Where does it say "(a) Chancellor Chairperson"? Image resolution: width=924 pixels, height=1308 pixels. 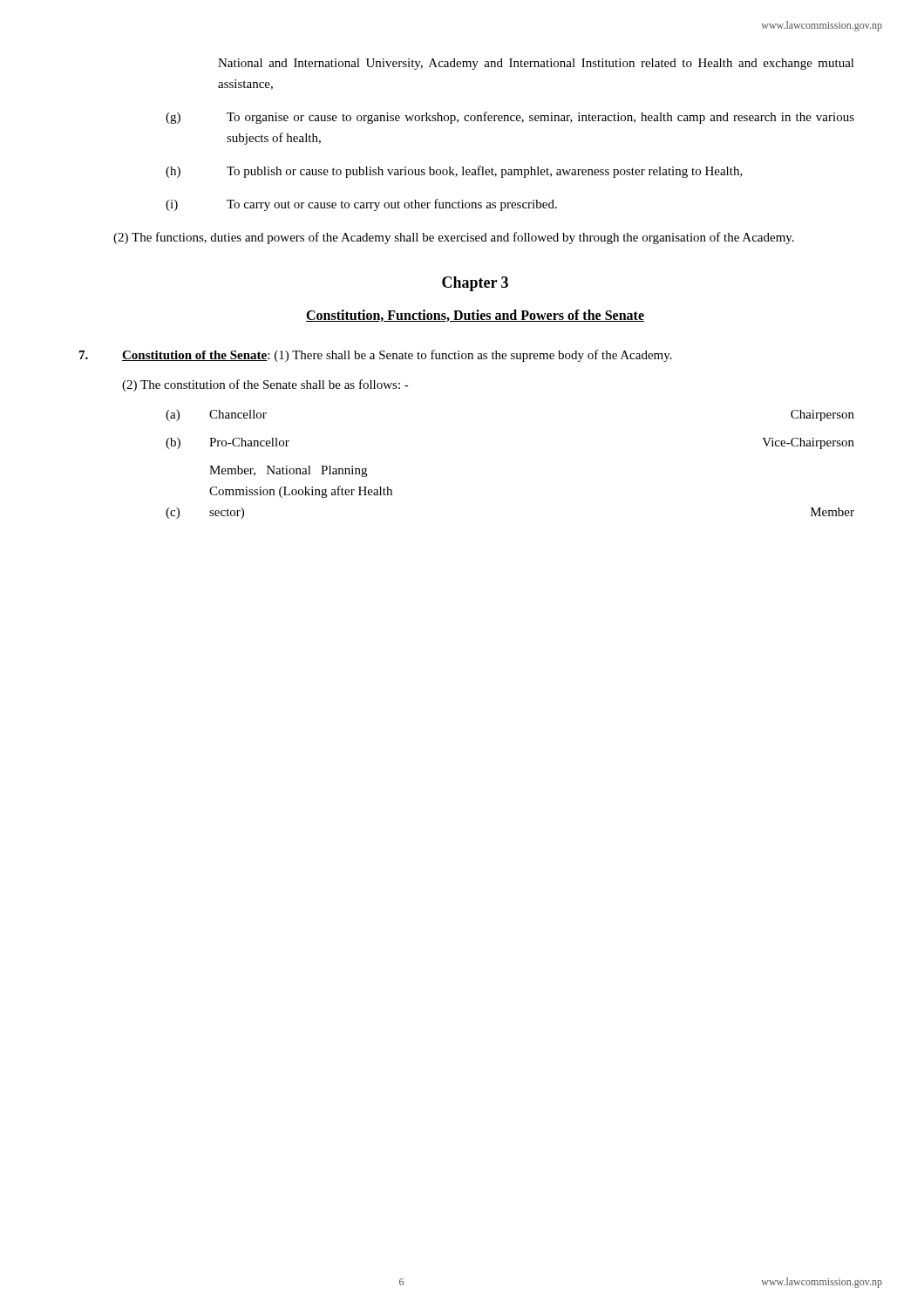coord(238,416)
